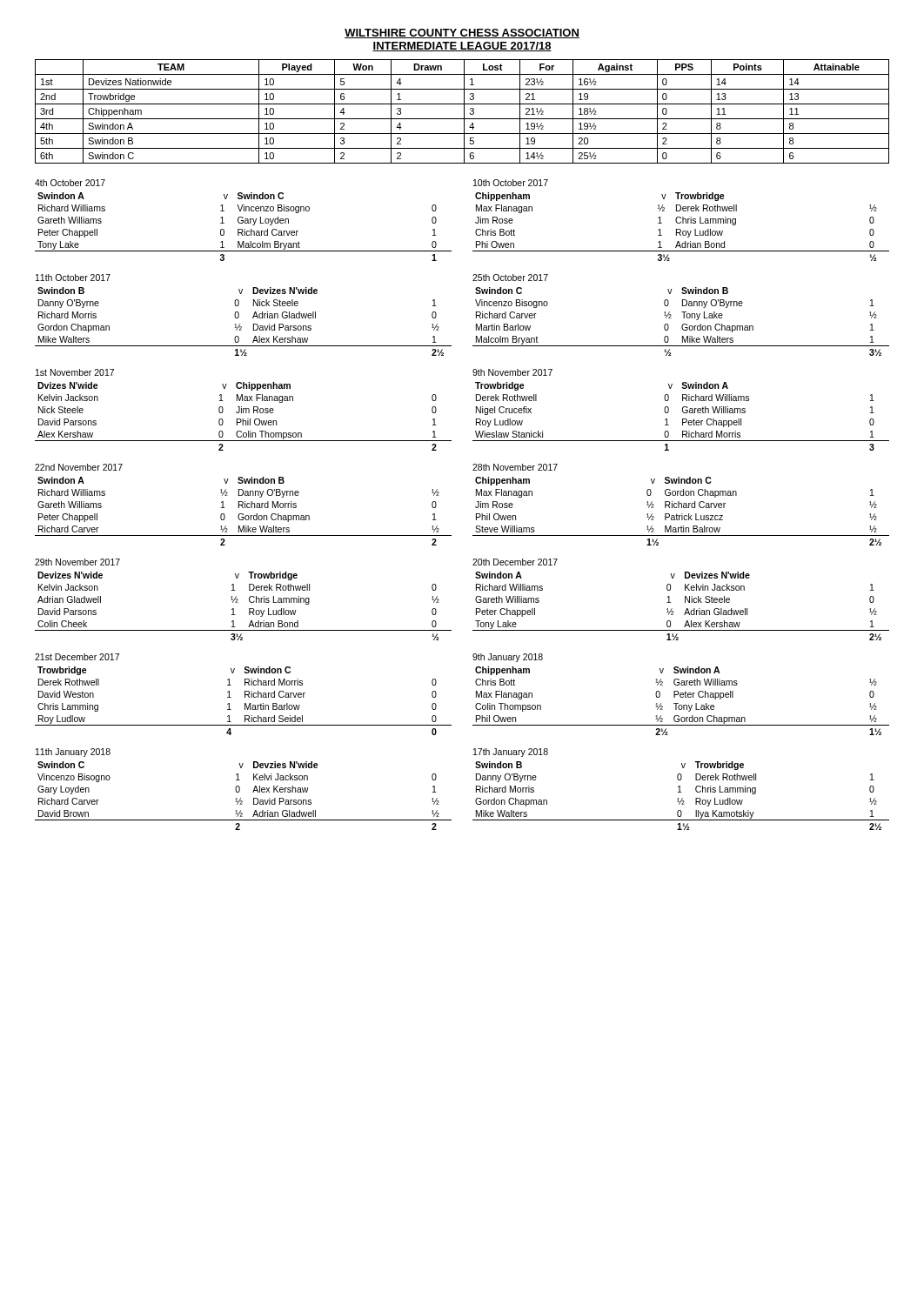The height and width of the screenshot is (1305, 924).
Task: Find "17th January 2018" on this page
Action: tap(510, 752)
